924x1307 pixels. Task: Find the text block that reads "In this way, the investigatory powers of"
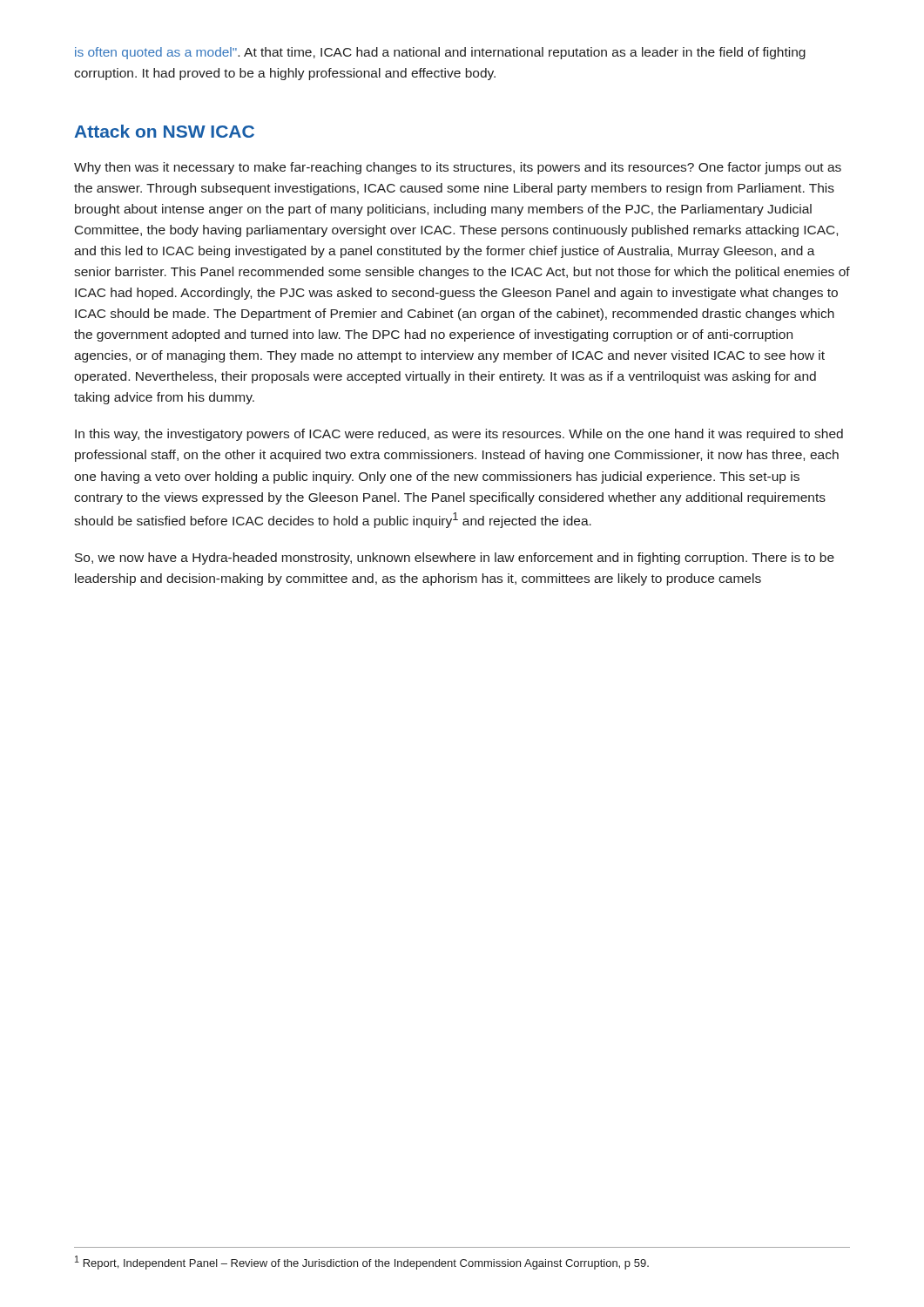pyautogui.click(x=462, y=478)
